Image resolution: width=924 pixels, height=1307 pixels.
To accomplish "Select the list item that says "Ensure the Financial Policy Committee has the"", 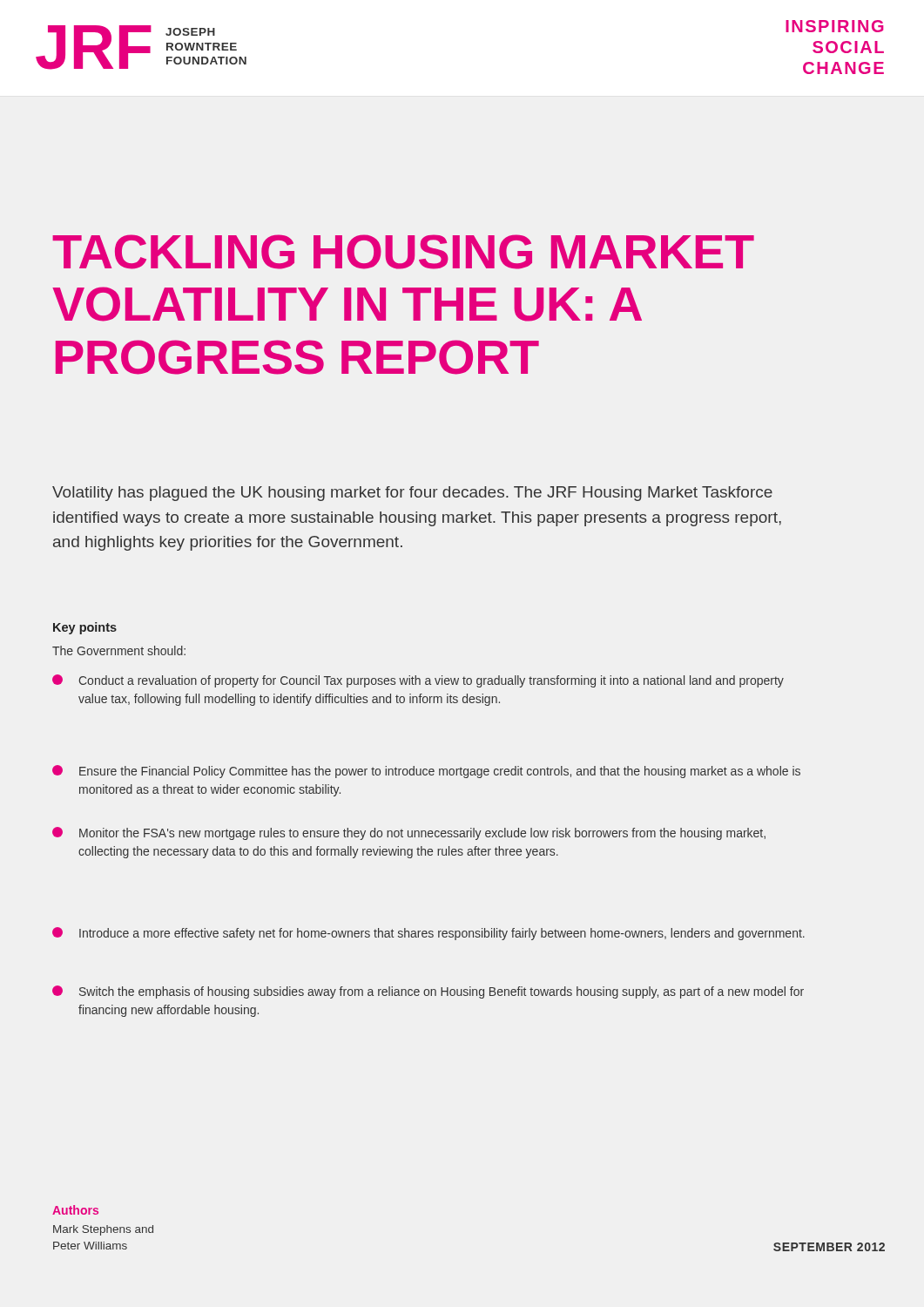I will [x=431, y=781].
